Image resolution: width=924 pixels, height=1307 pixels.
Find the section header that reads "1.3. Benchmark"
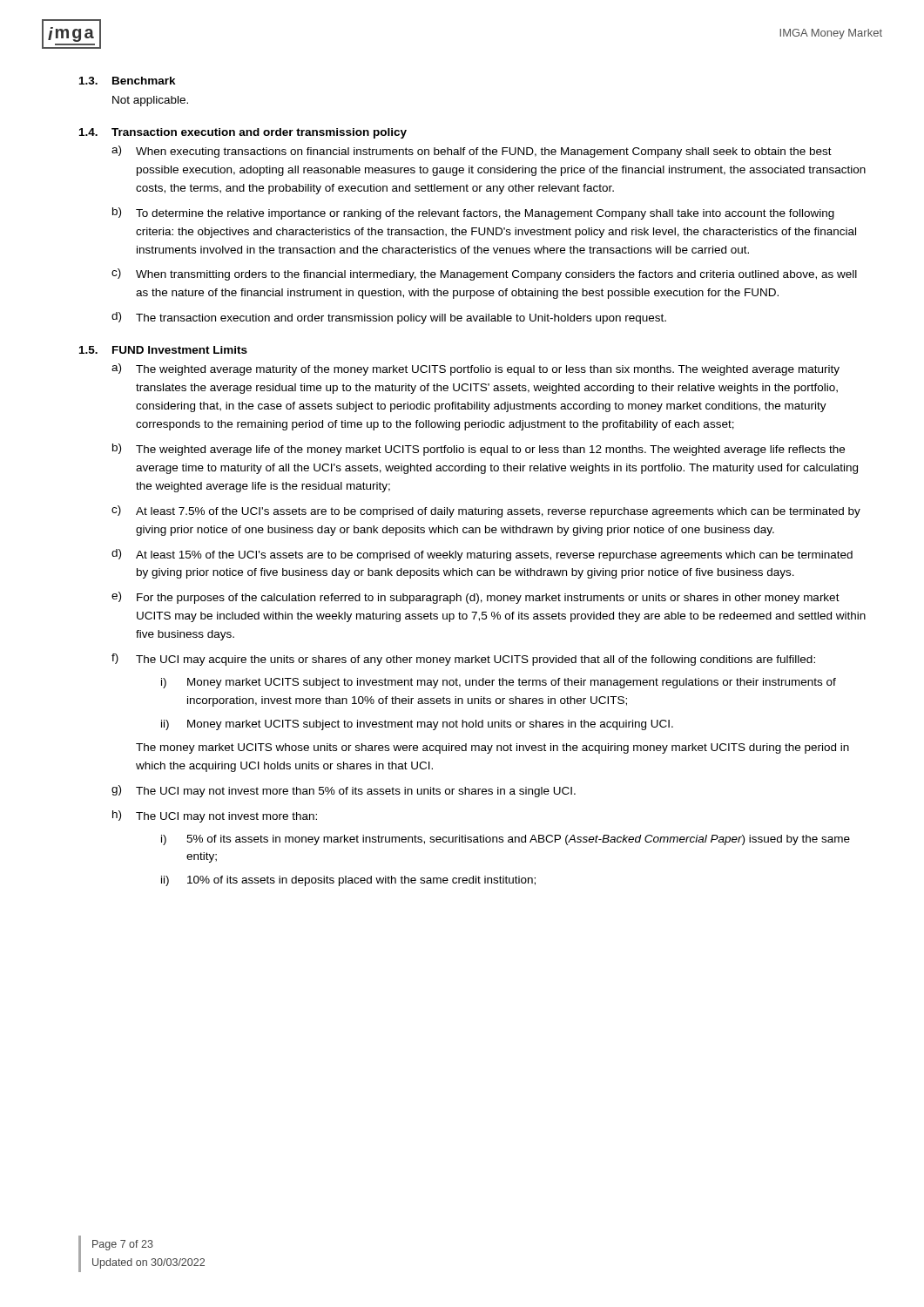127,81
